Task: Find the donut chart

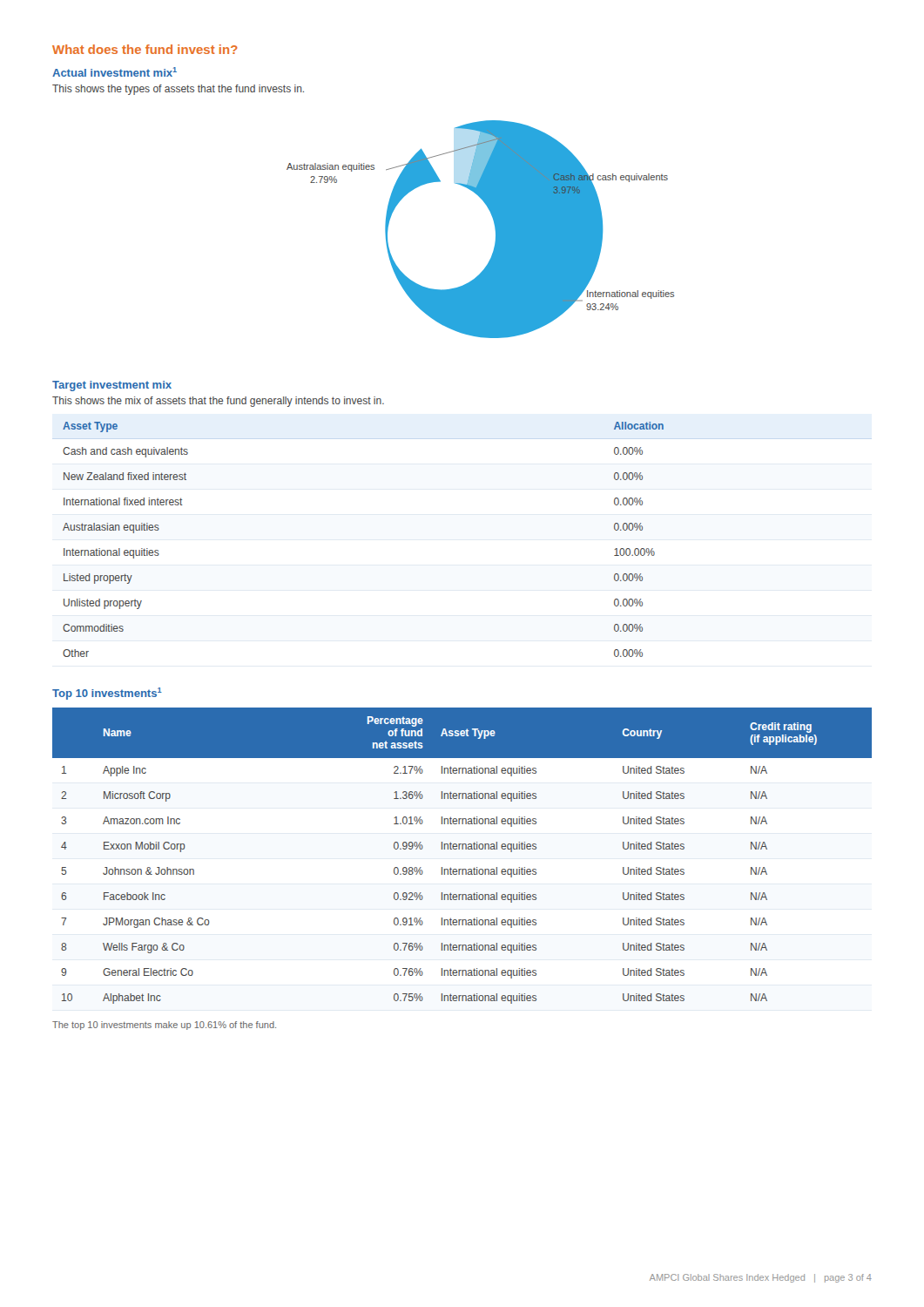Action: tap(462, 234)
